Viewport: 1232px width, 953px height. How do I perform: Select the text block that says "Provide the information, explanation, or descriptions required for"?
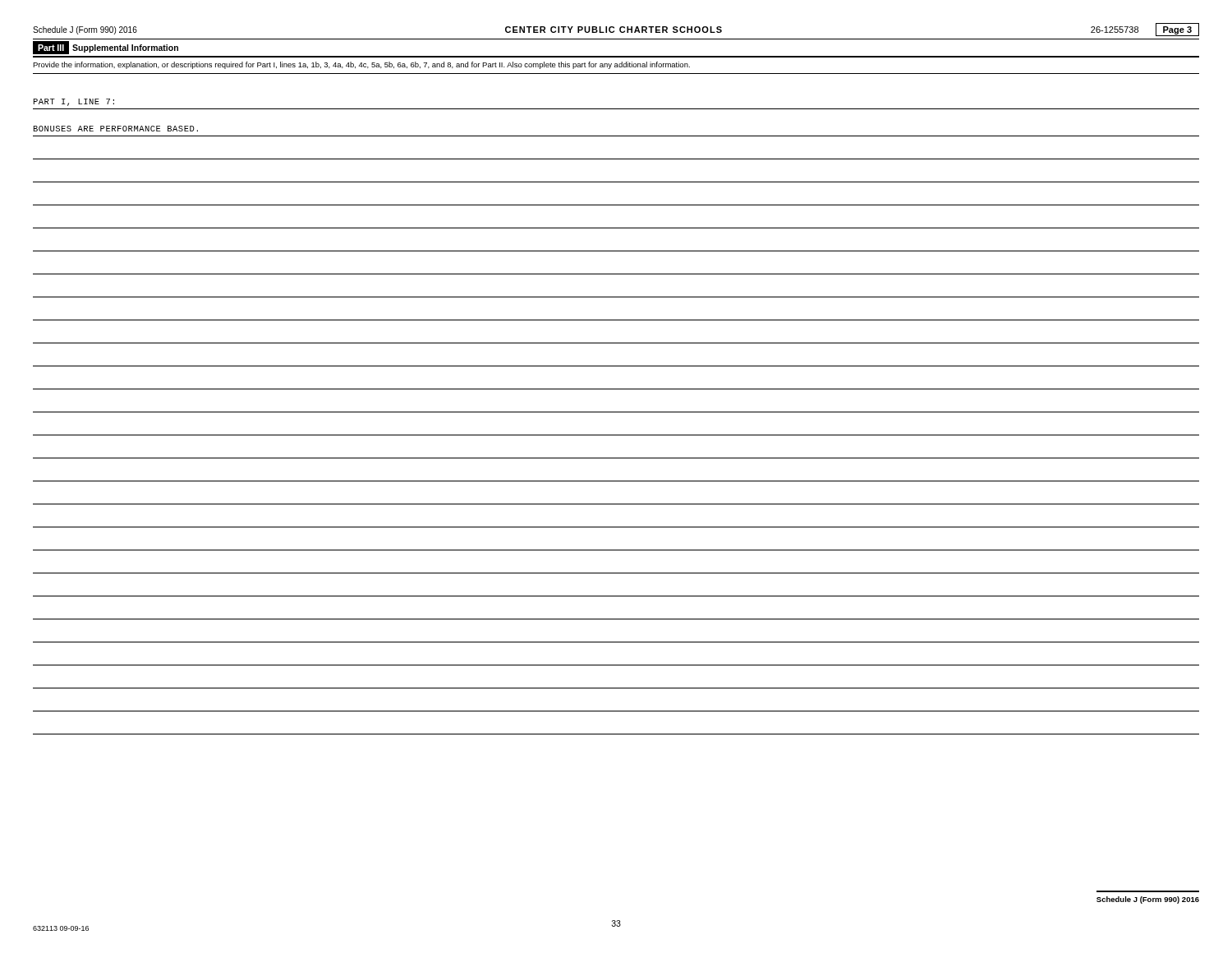362,64
